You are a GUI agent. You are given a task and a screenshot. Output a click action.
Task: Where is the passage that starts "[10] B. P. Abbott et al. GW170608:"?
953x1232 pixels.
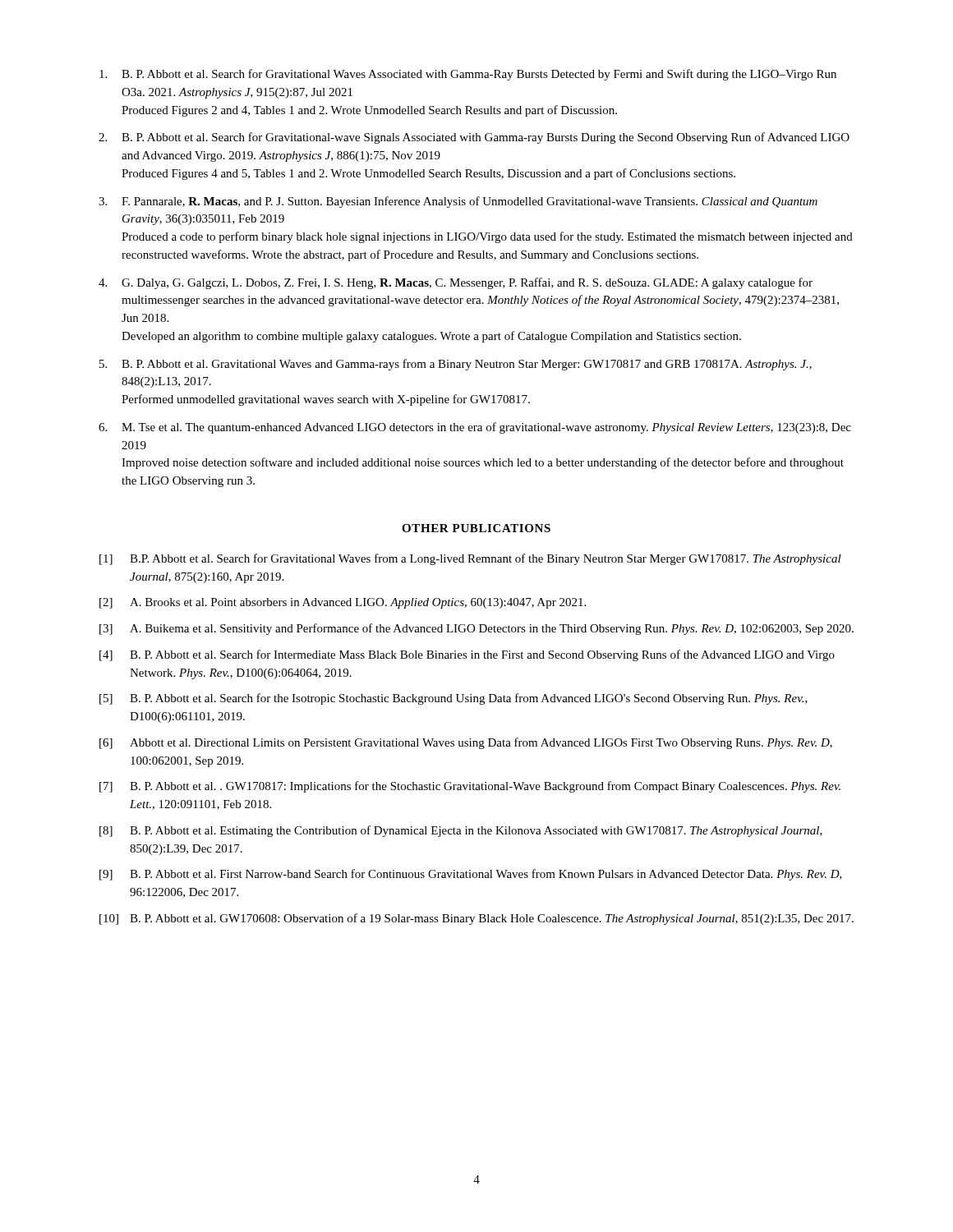[x=476, y=919]
